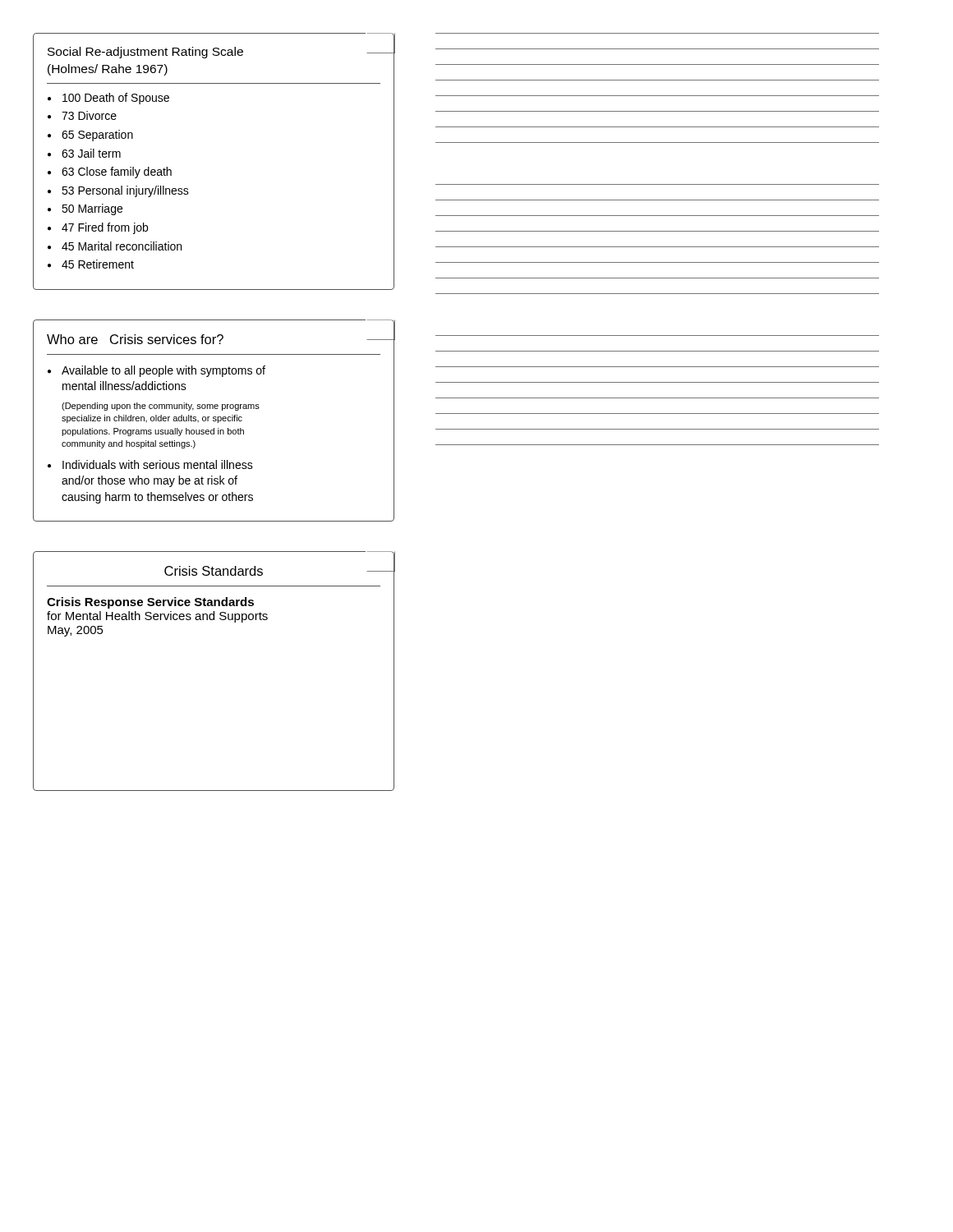Click where it says "63 Close family death"

pyautogui.click(x=117, y=172)
